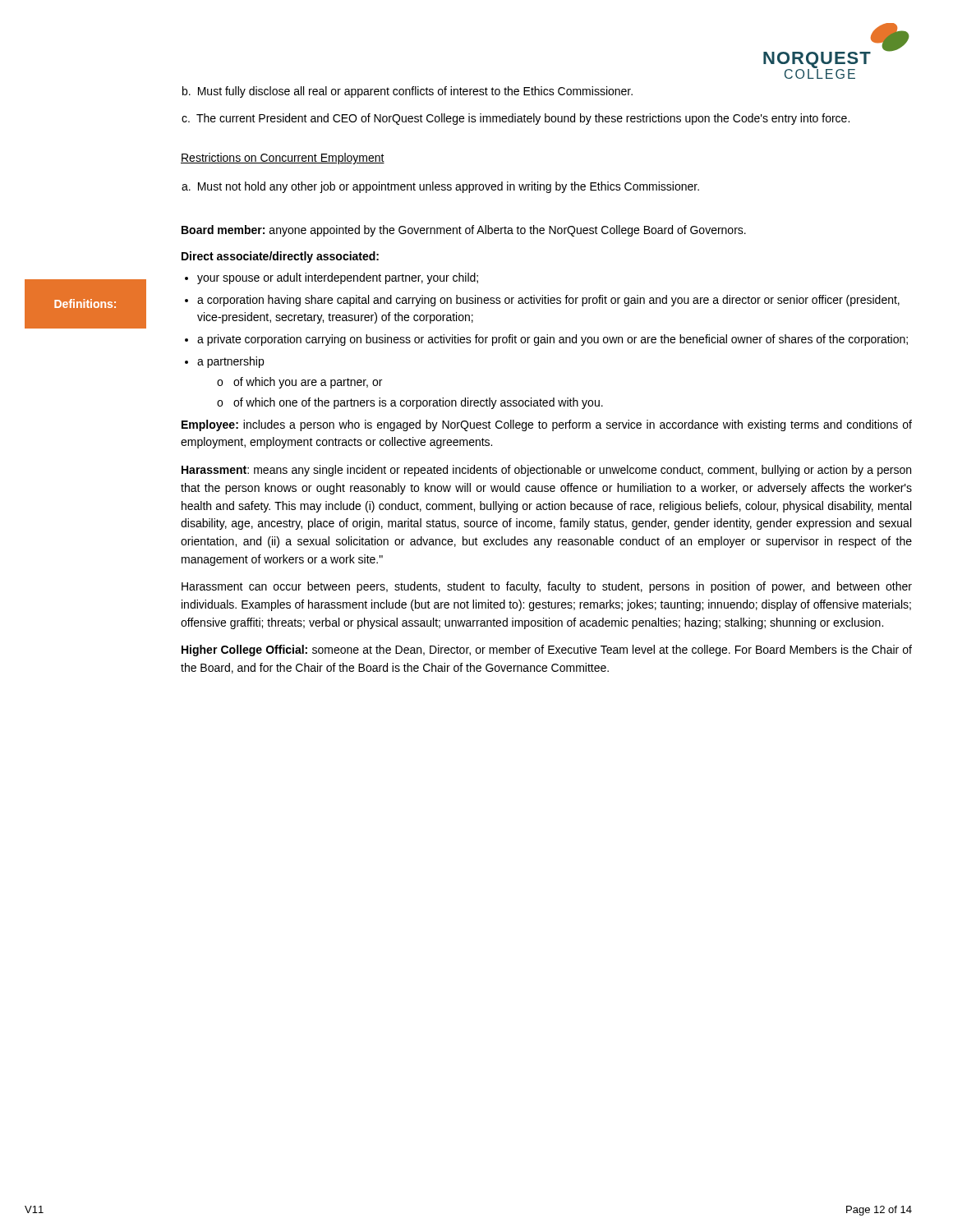The width and height of the screenshot is (953, 1232).
Task: Select the region starting "c. The current President and"
Action: point(516,119)
